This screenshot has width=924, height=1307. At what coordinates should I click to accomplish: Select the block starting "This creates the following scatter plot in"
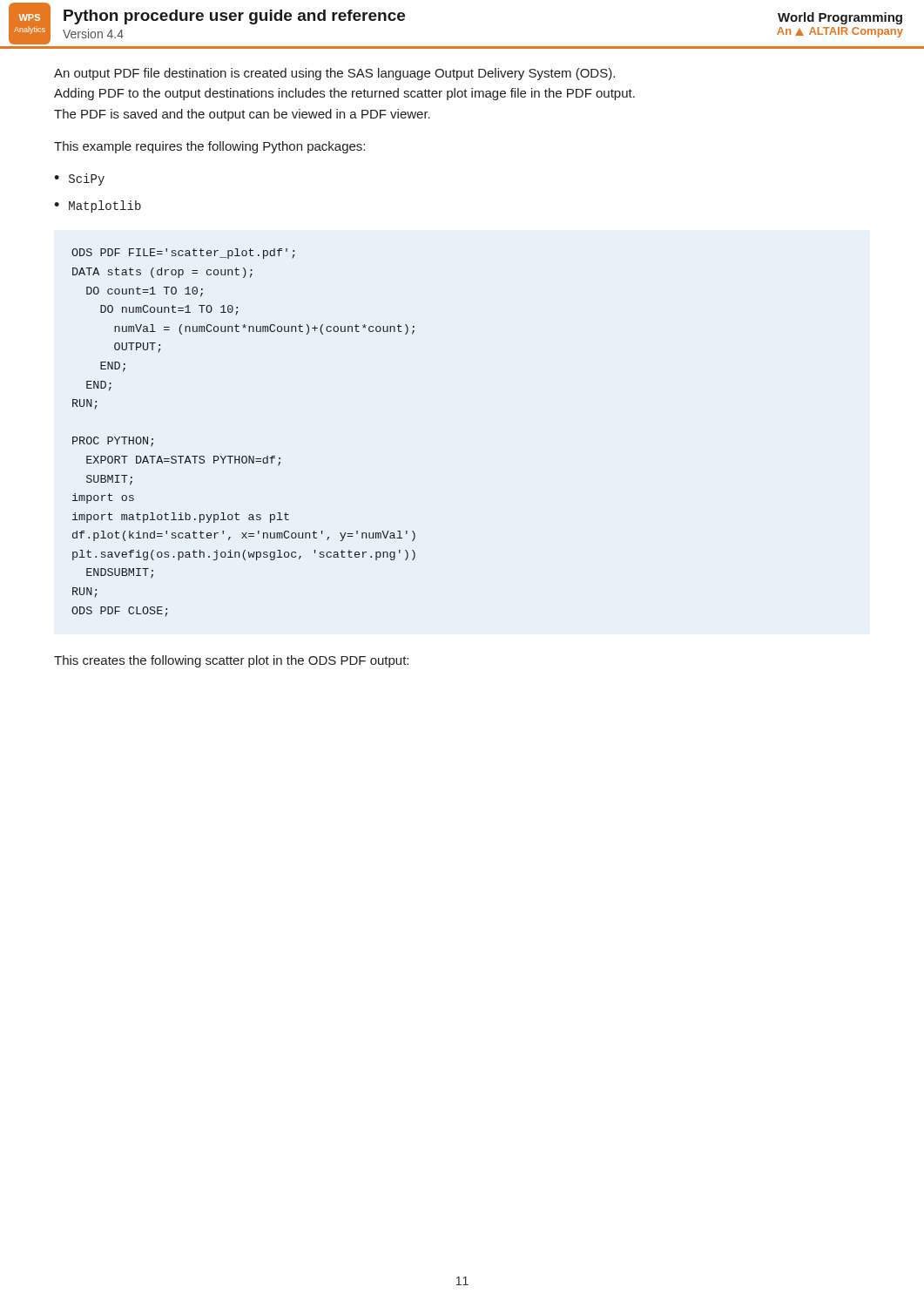pos(232,660)
